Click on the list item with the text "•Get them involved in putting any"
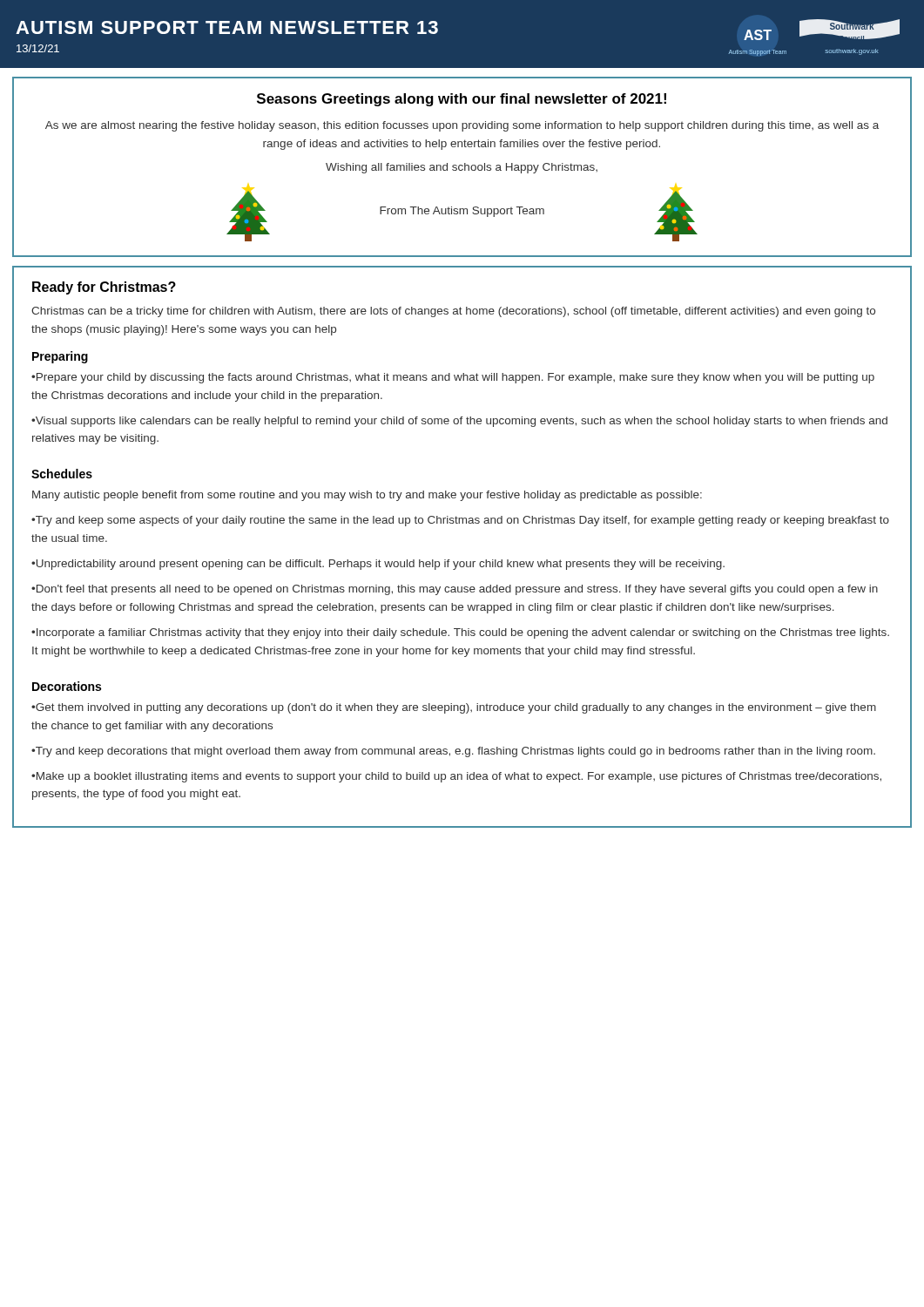The image size is (924, 1307). tap(454, 716)
